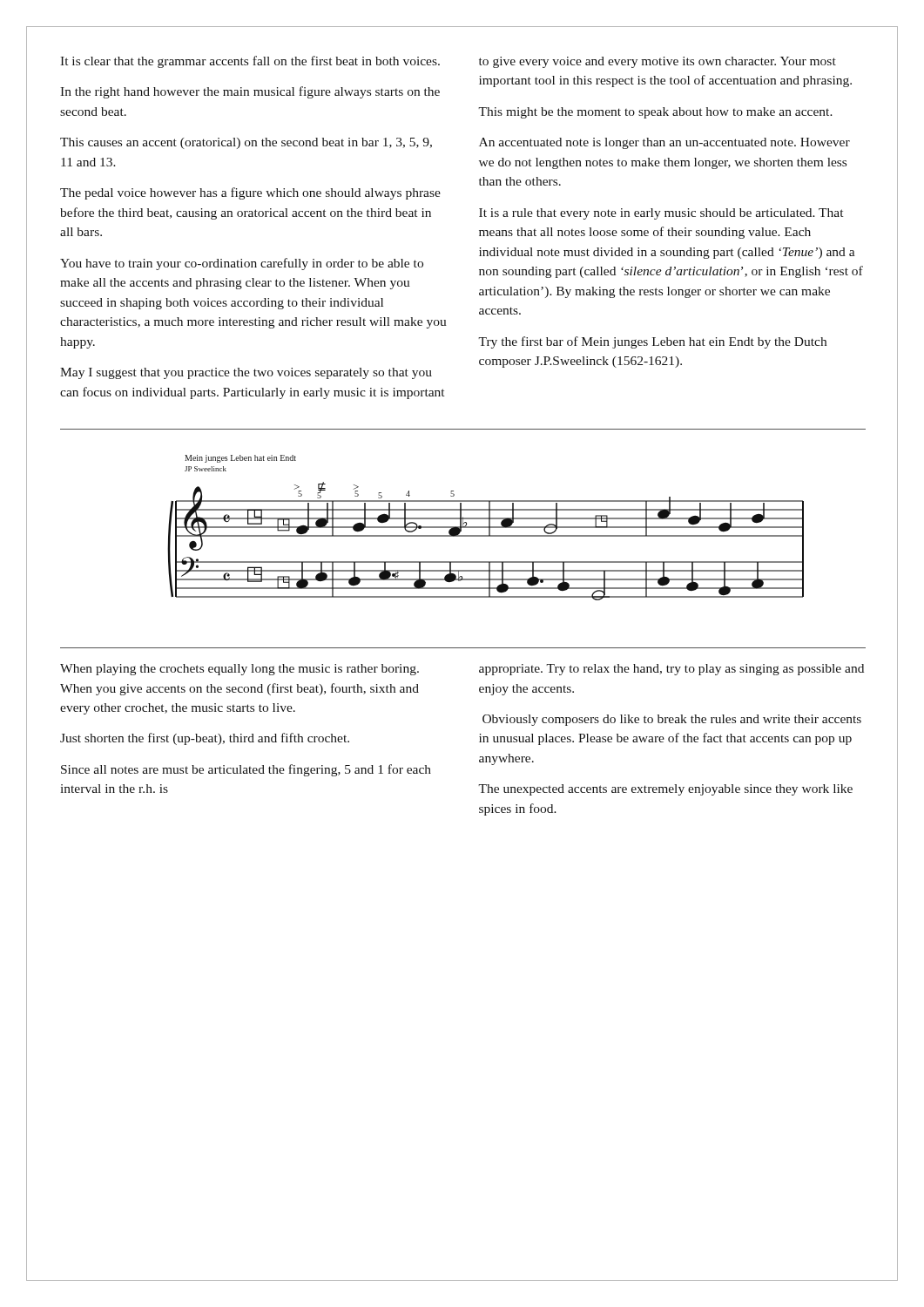Point to the element starting "It is a rule that every note in"
This screenshot has width=924, height=1307.
pos(672,262)
